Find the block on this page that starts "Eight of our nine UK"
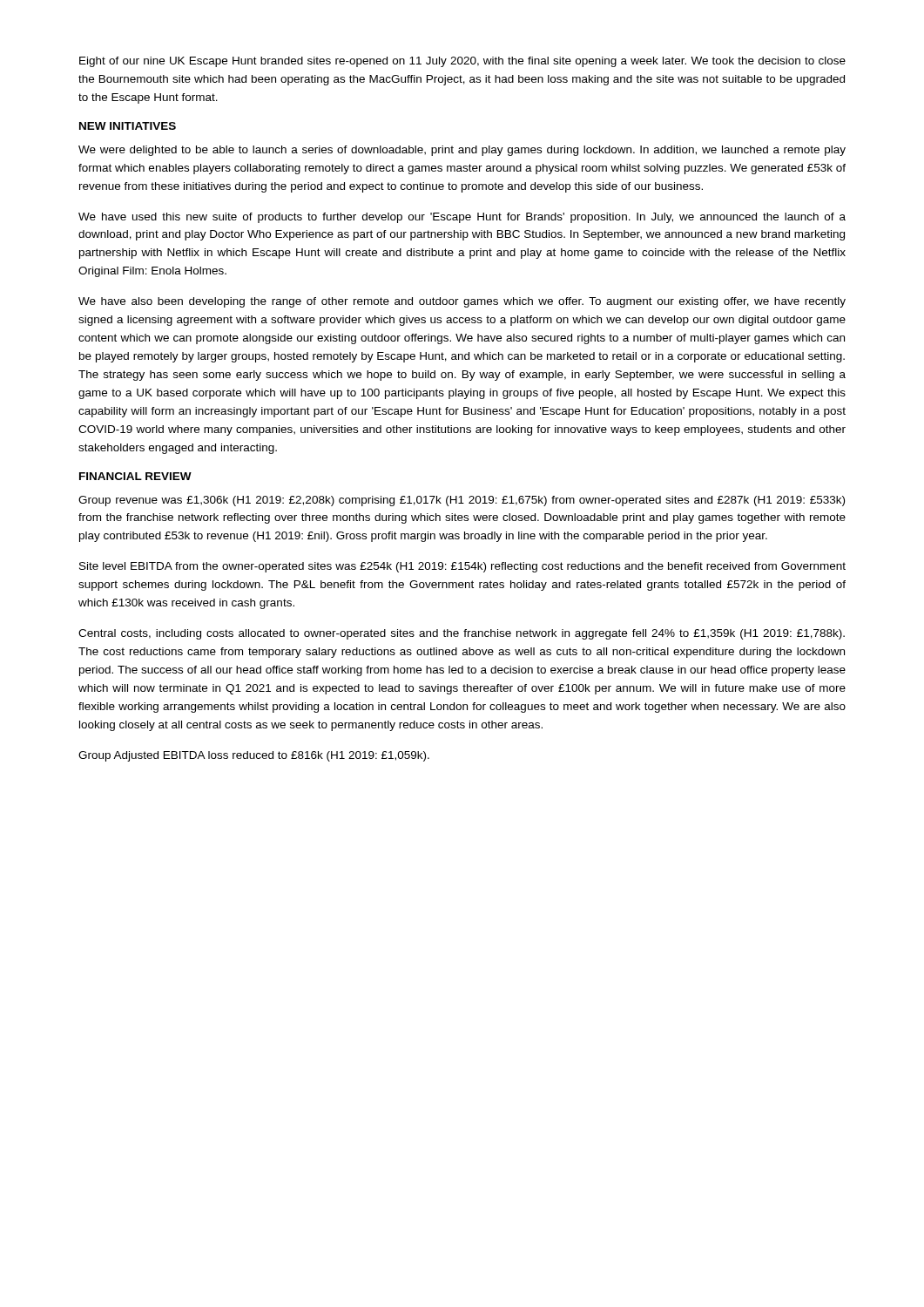The width and height of the screenshot is (924, 1307). click(x=462, y=79)
